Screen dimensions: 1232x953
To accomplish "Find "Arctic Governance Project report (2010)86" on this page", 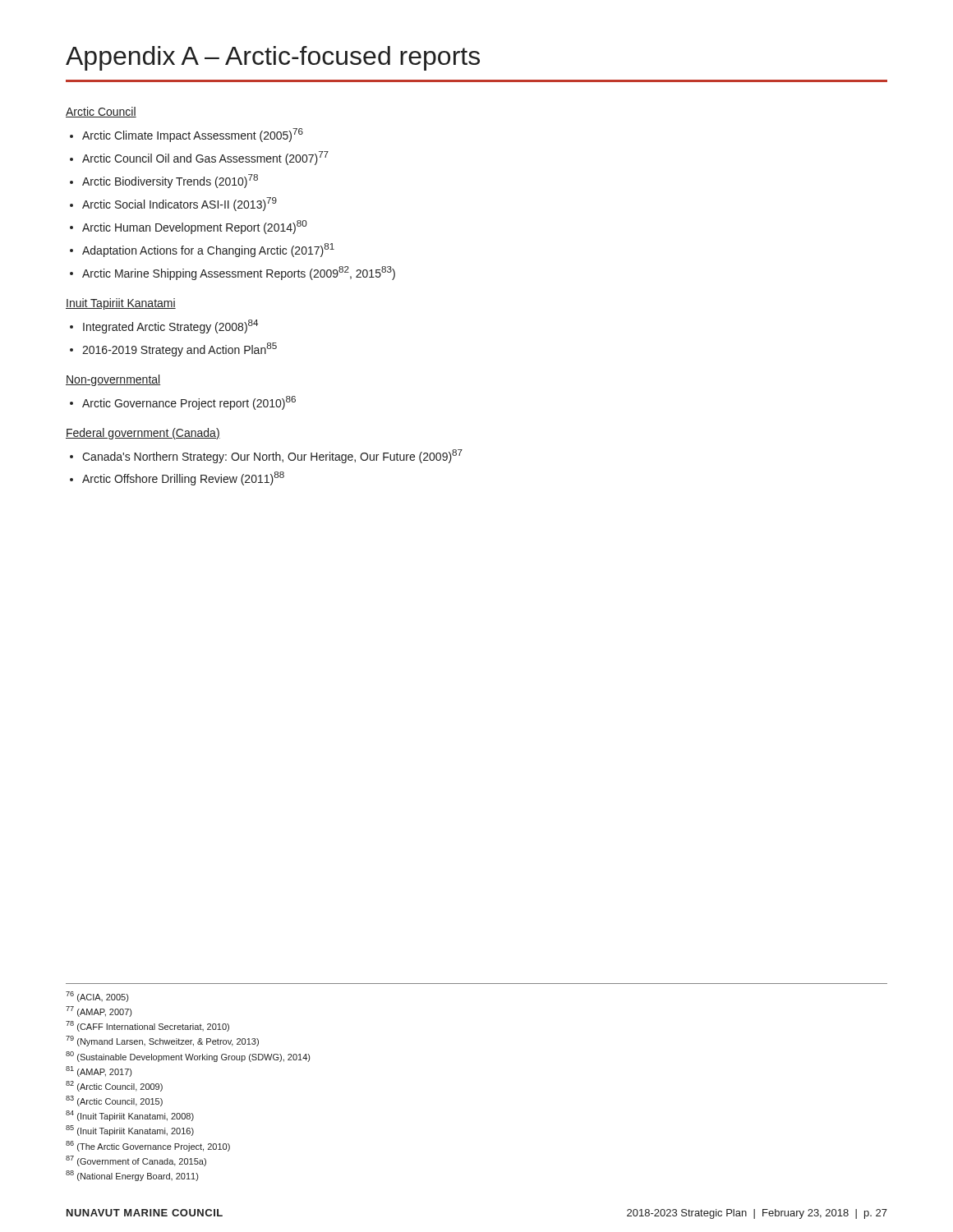I will pos(189,403).
